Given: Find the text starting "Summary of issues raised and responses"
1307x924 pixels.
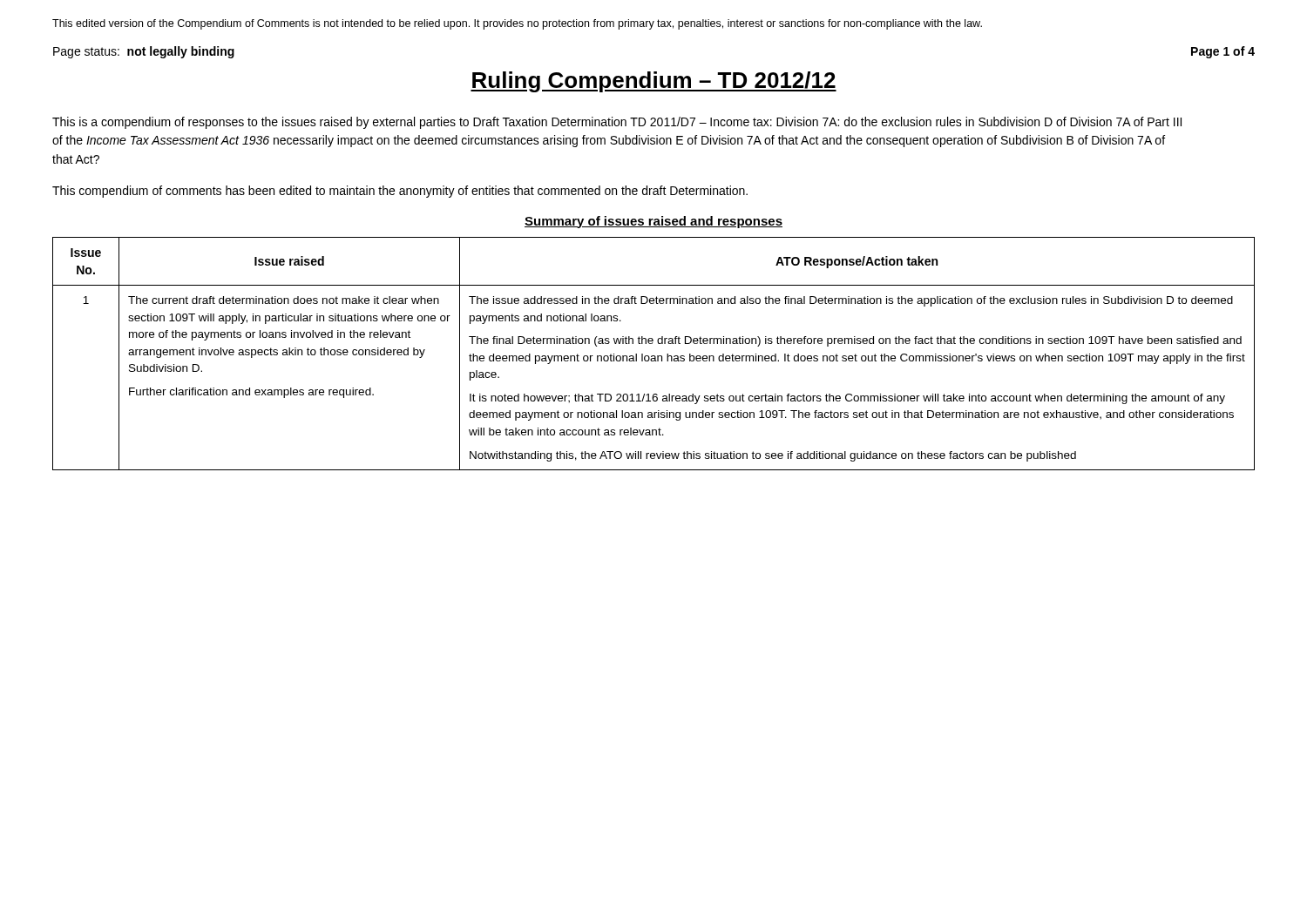Looking at the screenshot, I should click(x=654, y=220).
